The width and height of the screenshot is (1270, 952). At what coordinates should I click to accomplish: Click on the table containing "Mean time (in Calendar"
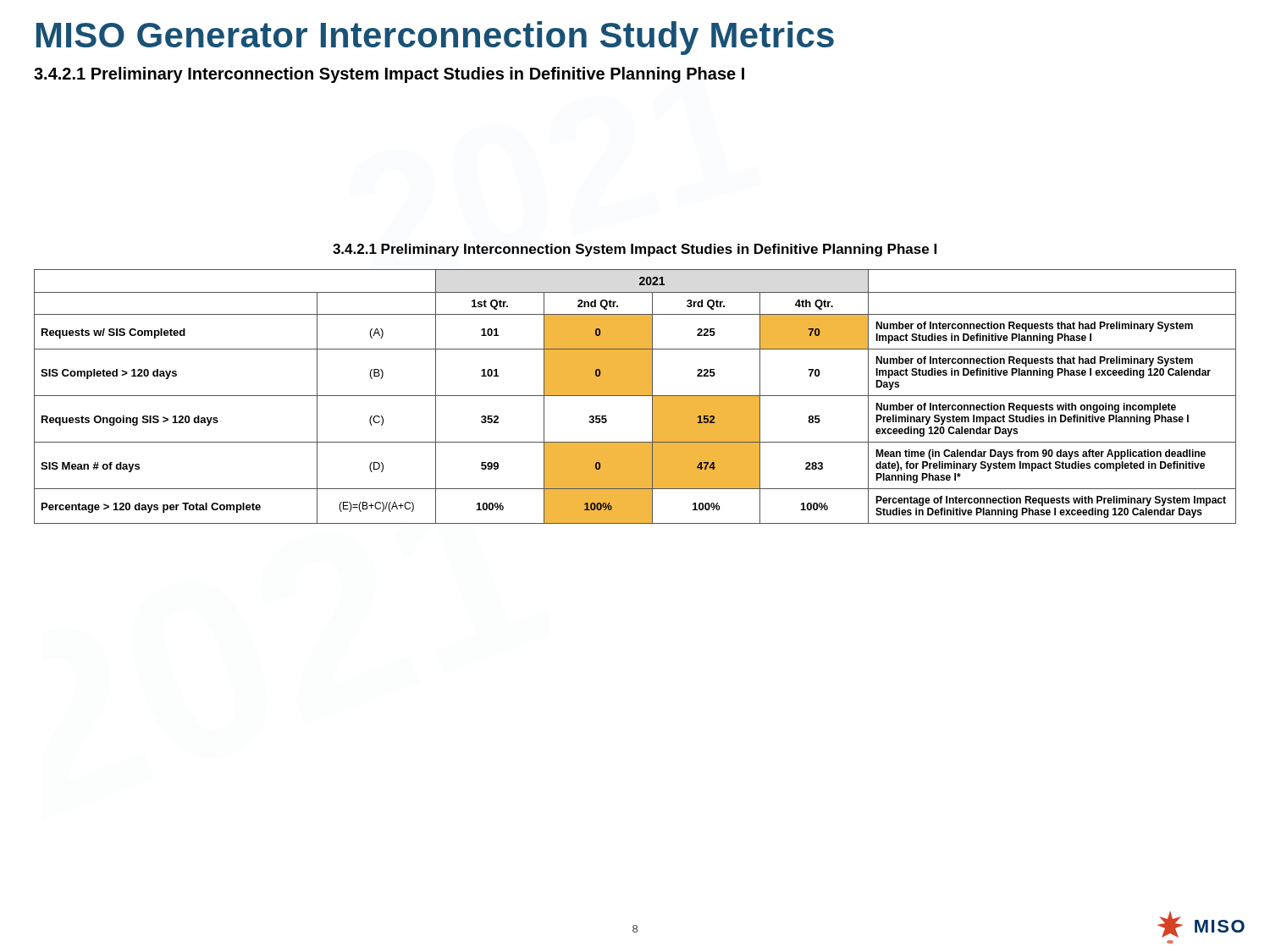635,396
